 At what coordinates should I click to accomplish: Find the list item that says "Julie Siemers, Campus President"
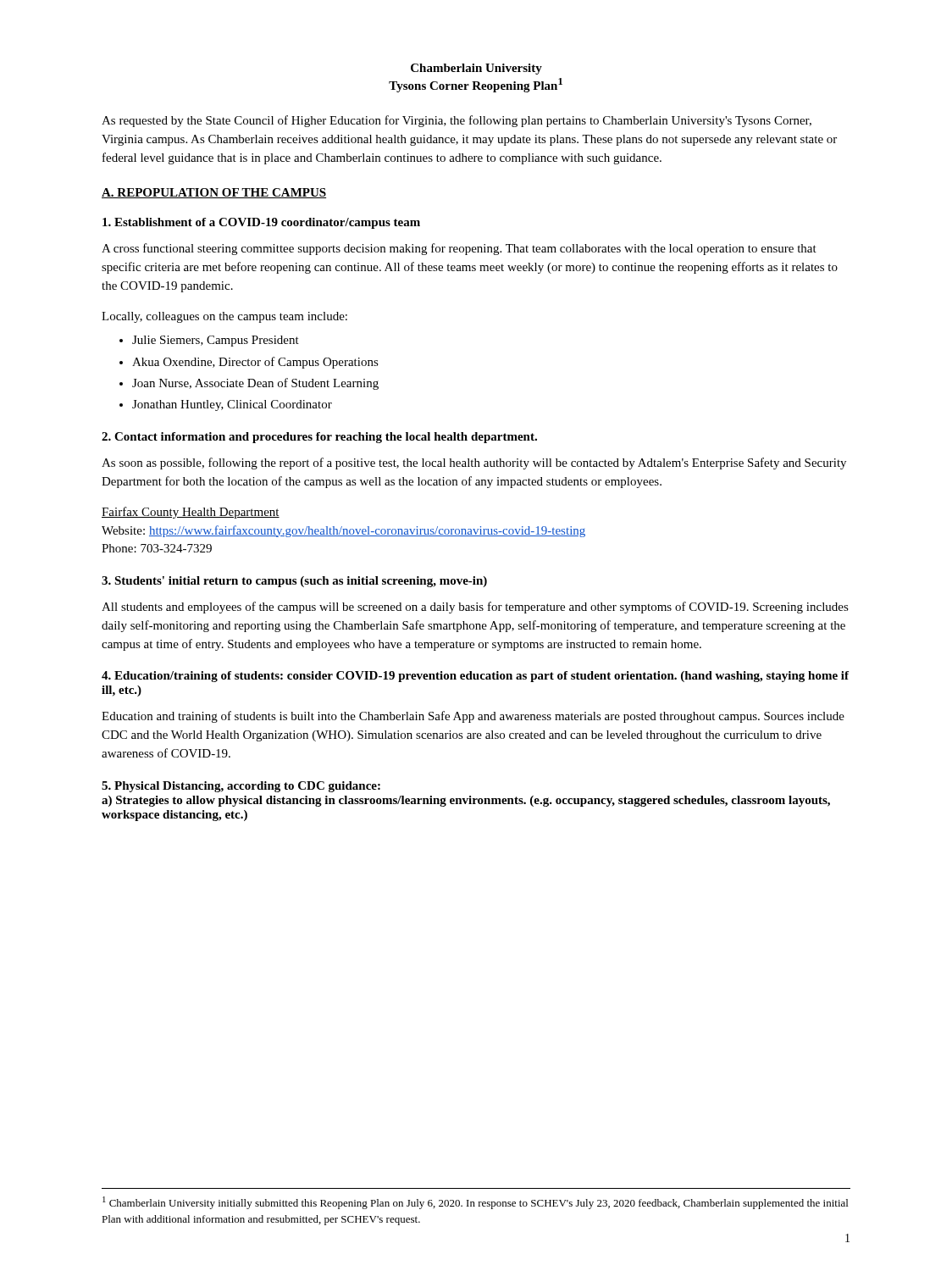point(215,340)
